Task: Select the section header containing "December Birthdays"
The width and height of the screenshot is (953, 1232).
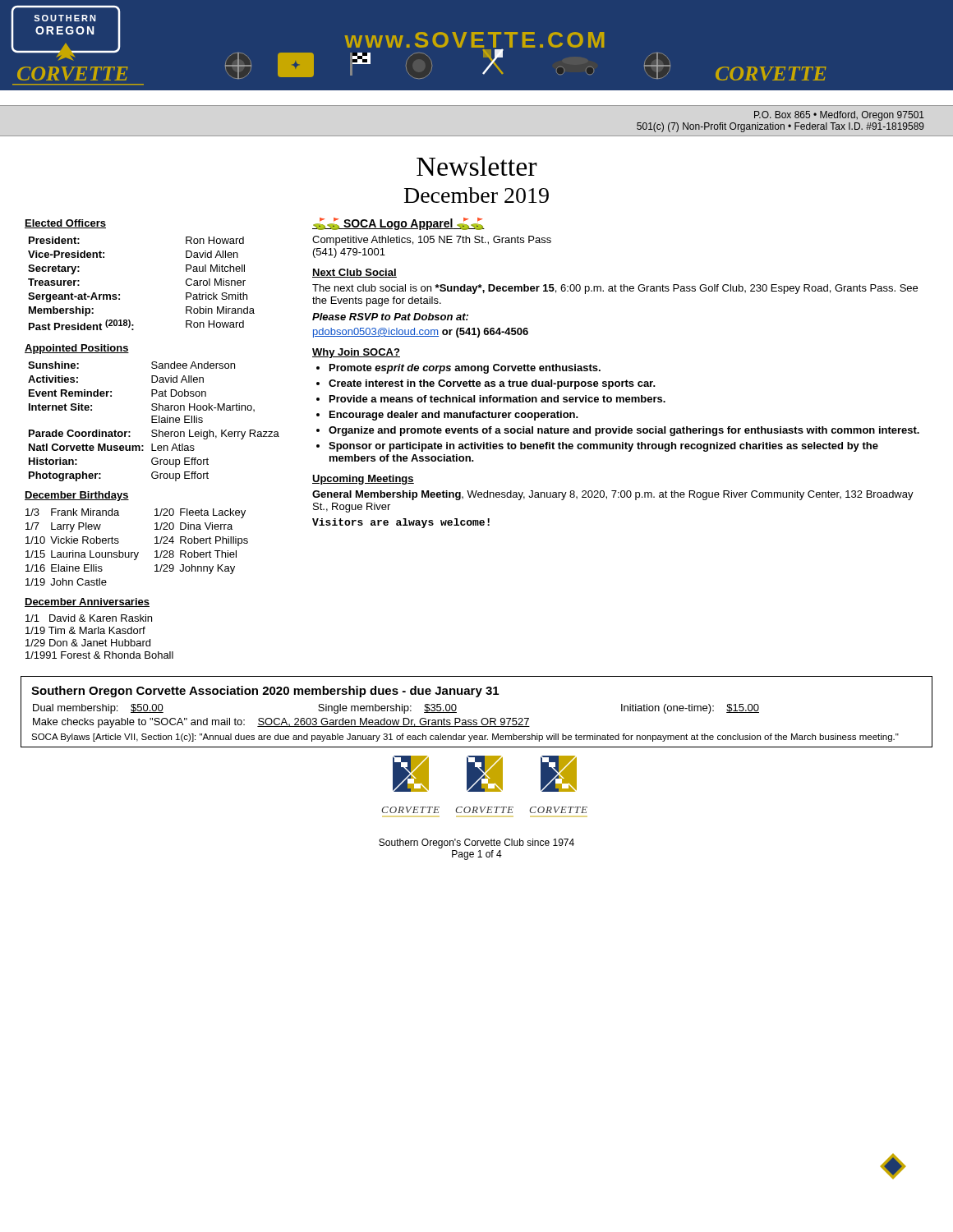Action: pos(77,495)
